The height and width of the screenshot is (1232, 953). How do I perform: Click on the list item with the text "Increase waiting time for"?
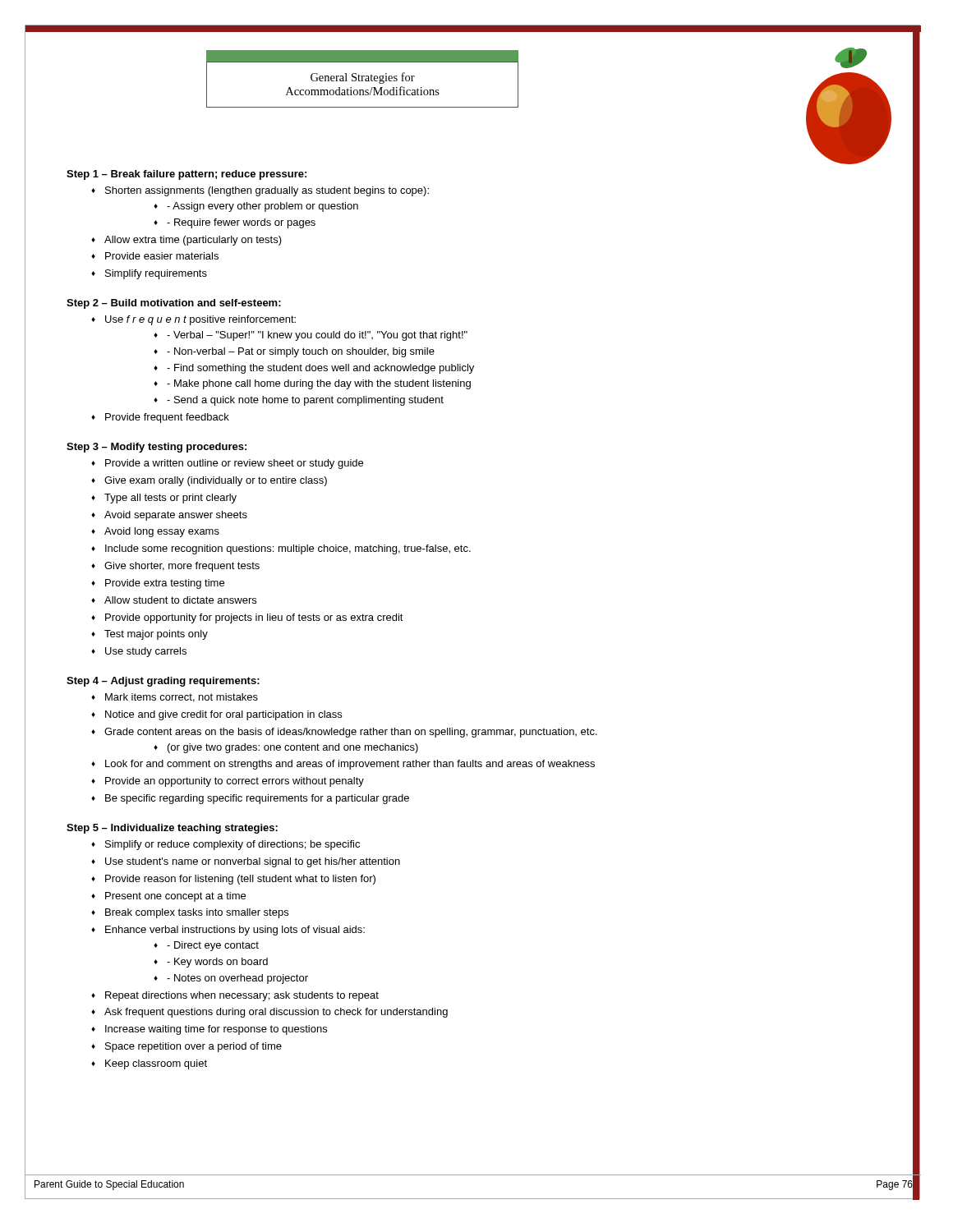216,1029
